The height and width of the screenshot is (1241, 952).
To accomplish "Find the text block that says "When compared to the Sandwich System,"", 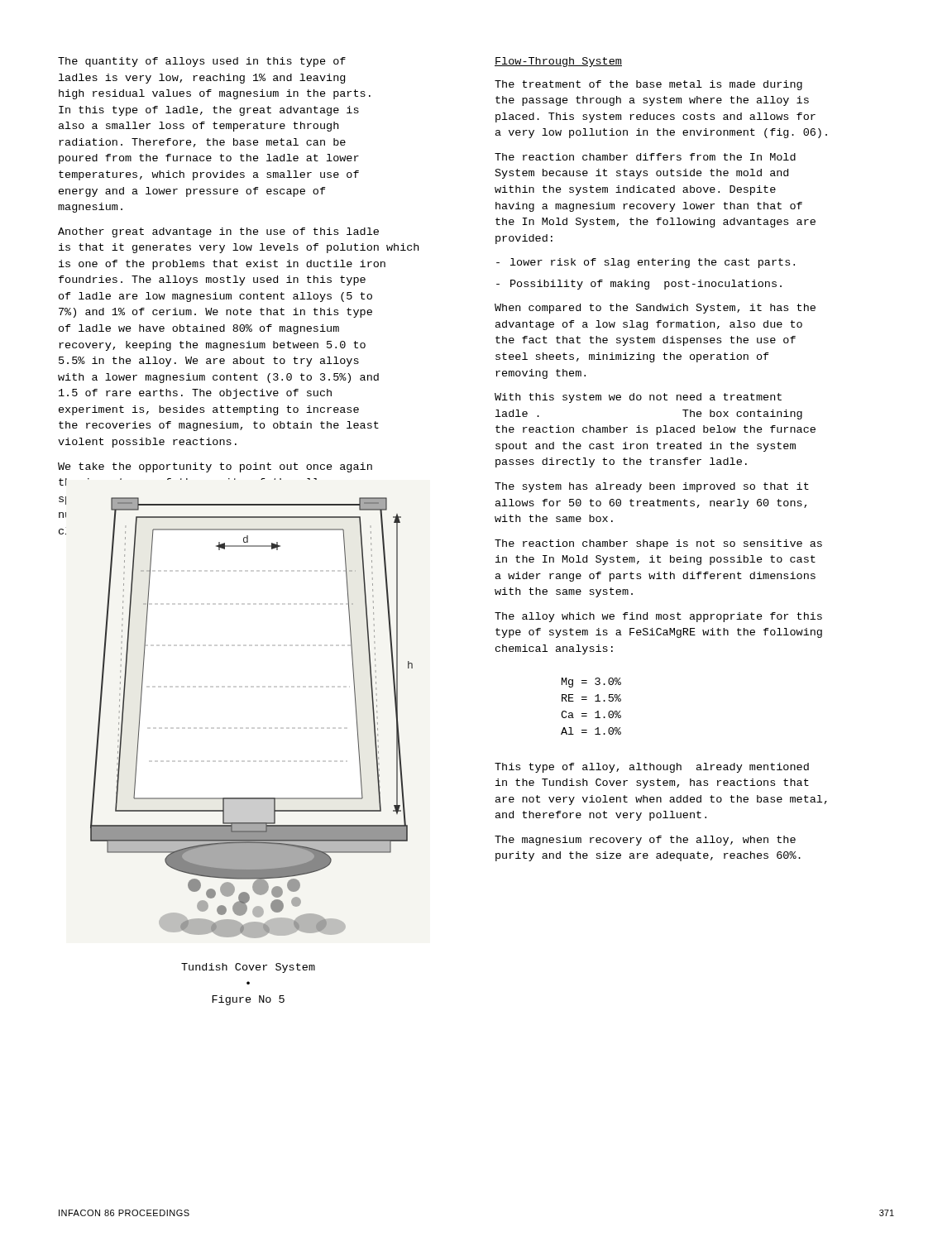I will [x=693, y=341].
